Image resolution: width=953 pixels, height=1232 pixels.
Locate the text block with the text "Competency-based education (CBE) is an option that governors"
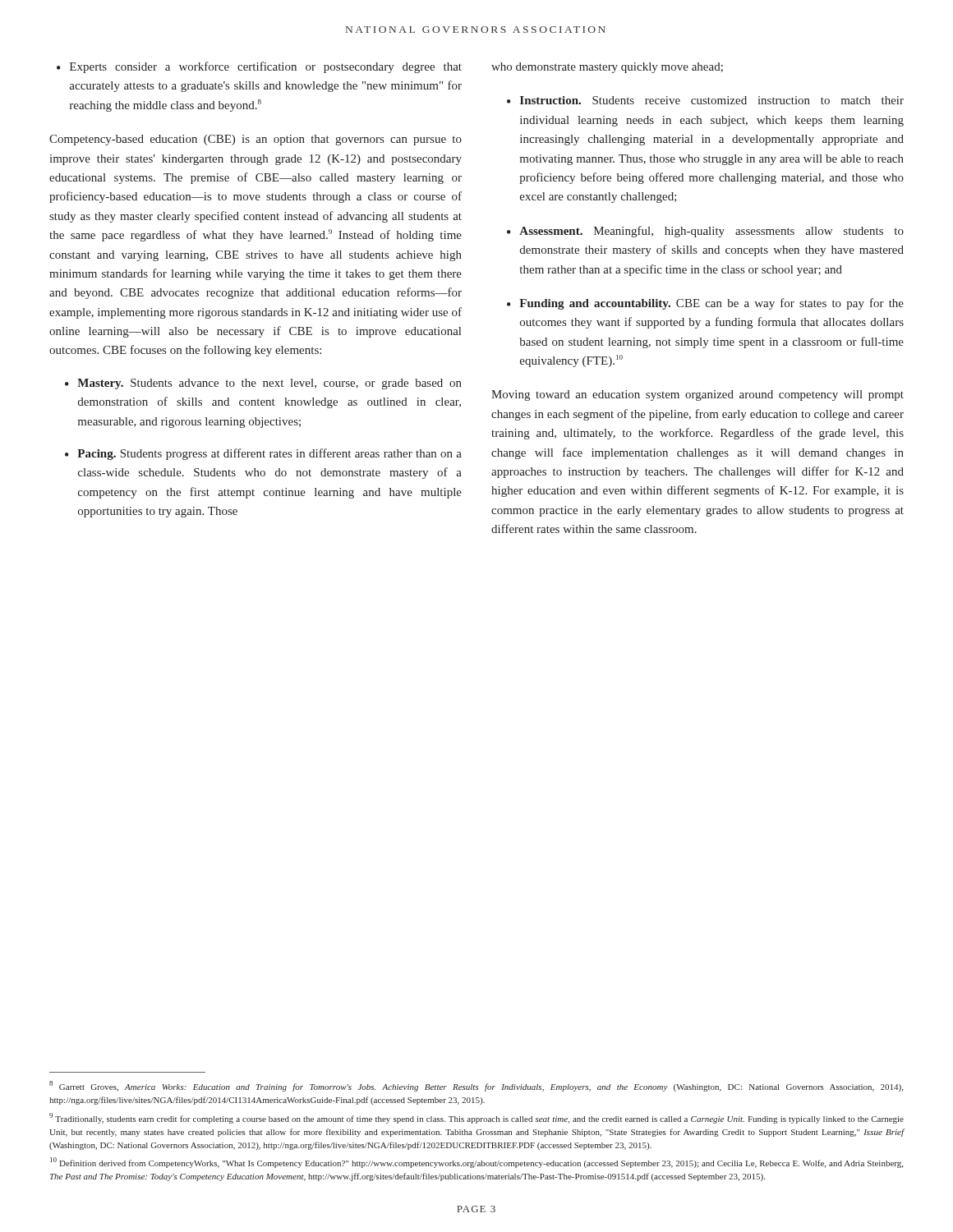tap(255, 245)
